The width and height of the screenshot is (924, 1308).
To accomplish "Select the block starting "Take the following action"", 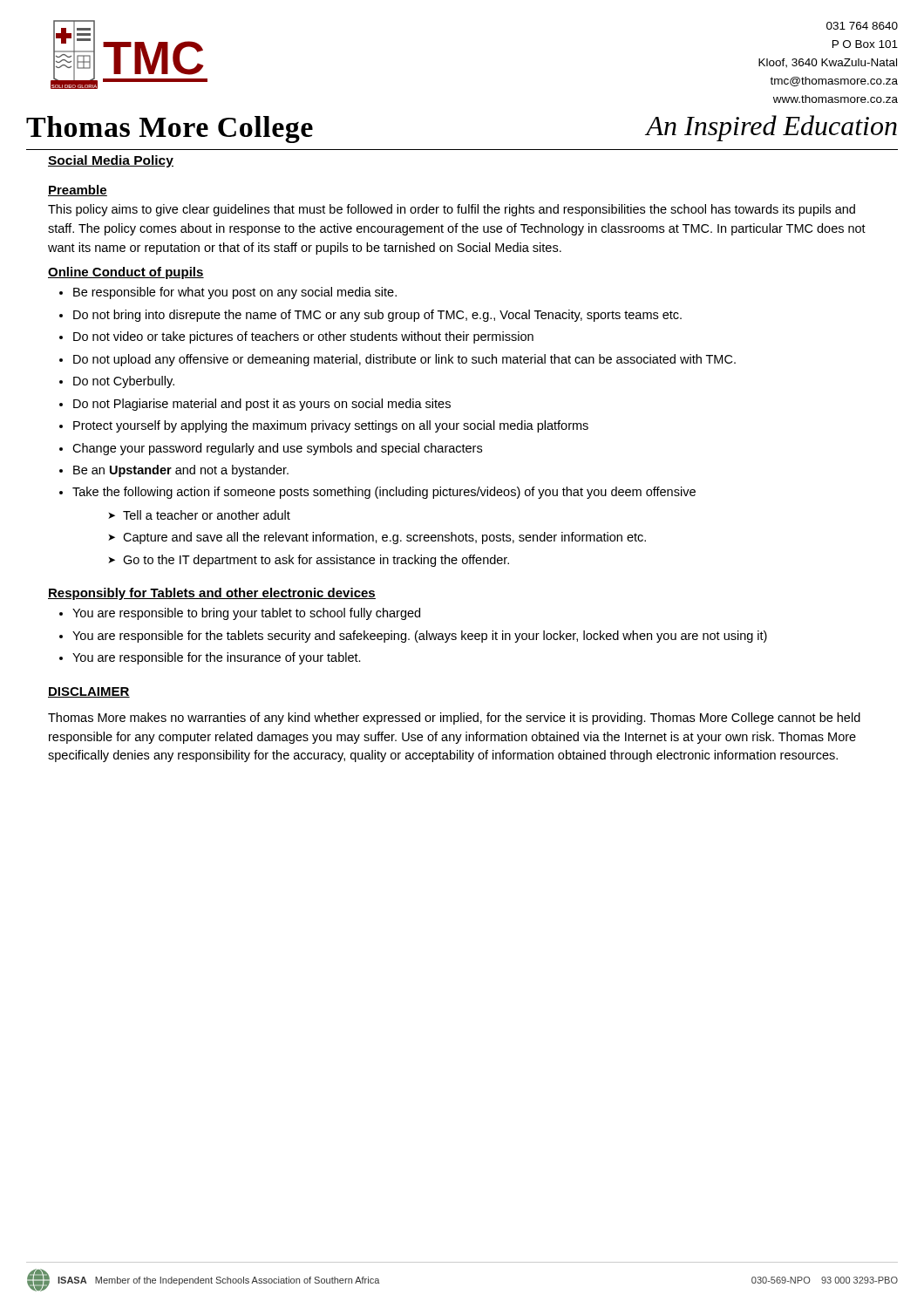I will 474,528.
